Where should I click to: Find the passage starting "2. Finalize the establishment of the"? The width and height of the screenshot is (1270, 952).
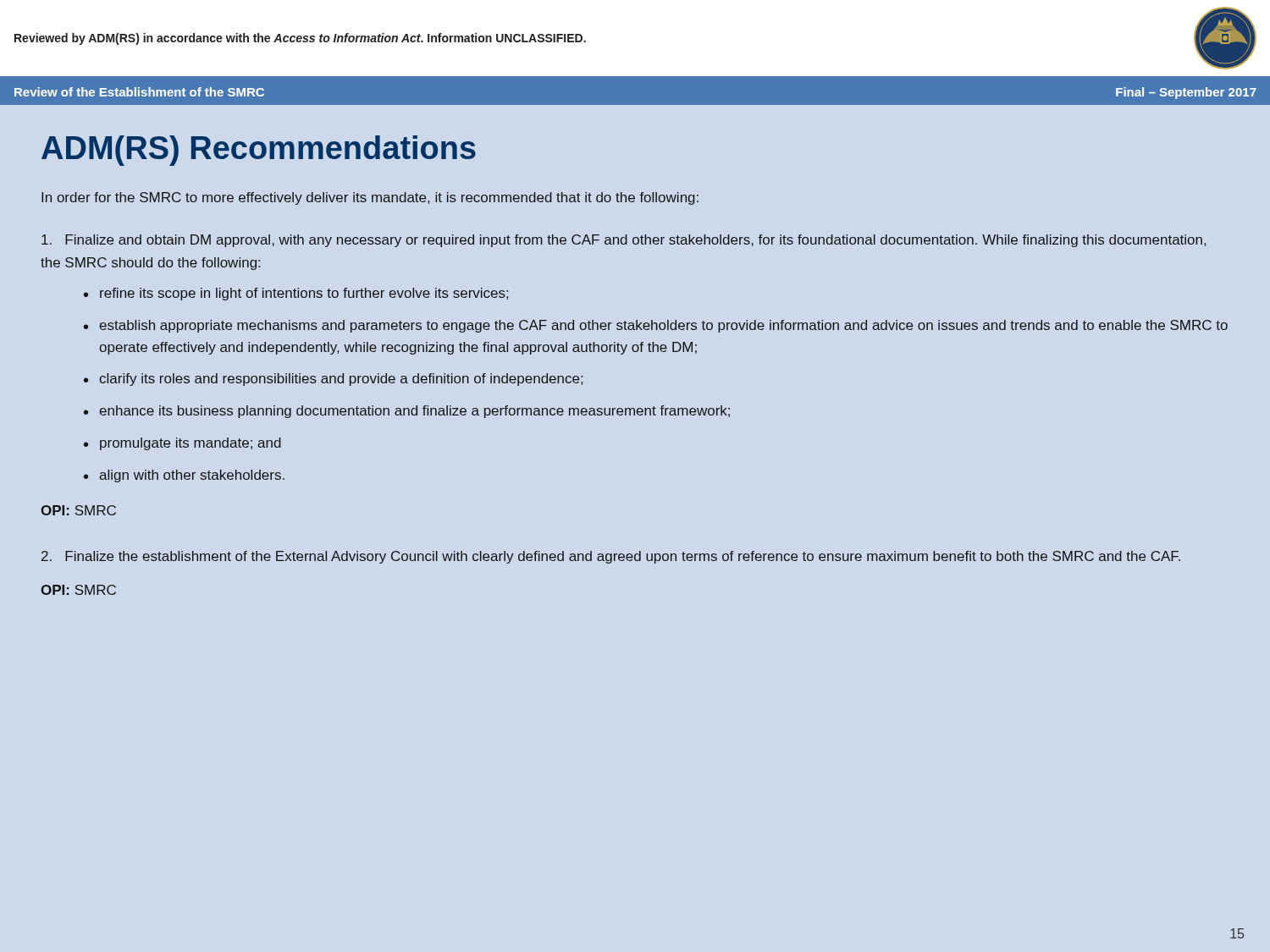click(611, 556)
